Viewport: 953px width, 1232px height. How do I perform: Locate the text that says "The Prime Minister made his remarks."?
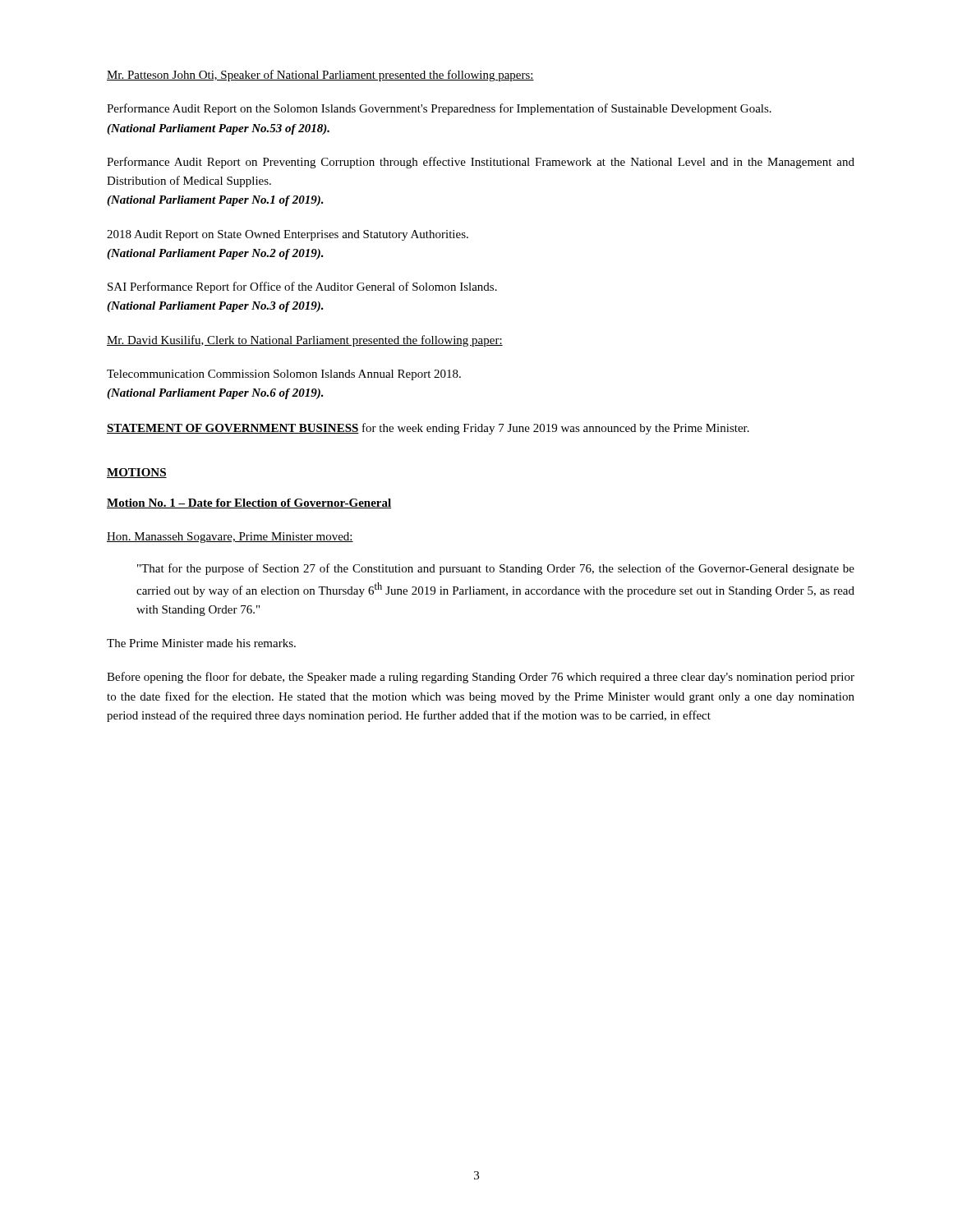[x=202, y=643]
